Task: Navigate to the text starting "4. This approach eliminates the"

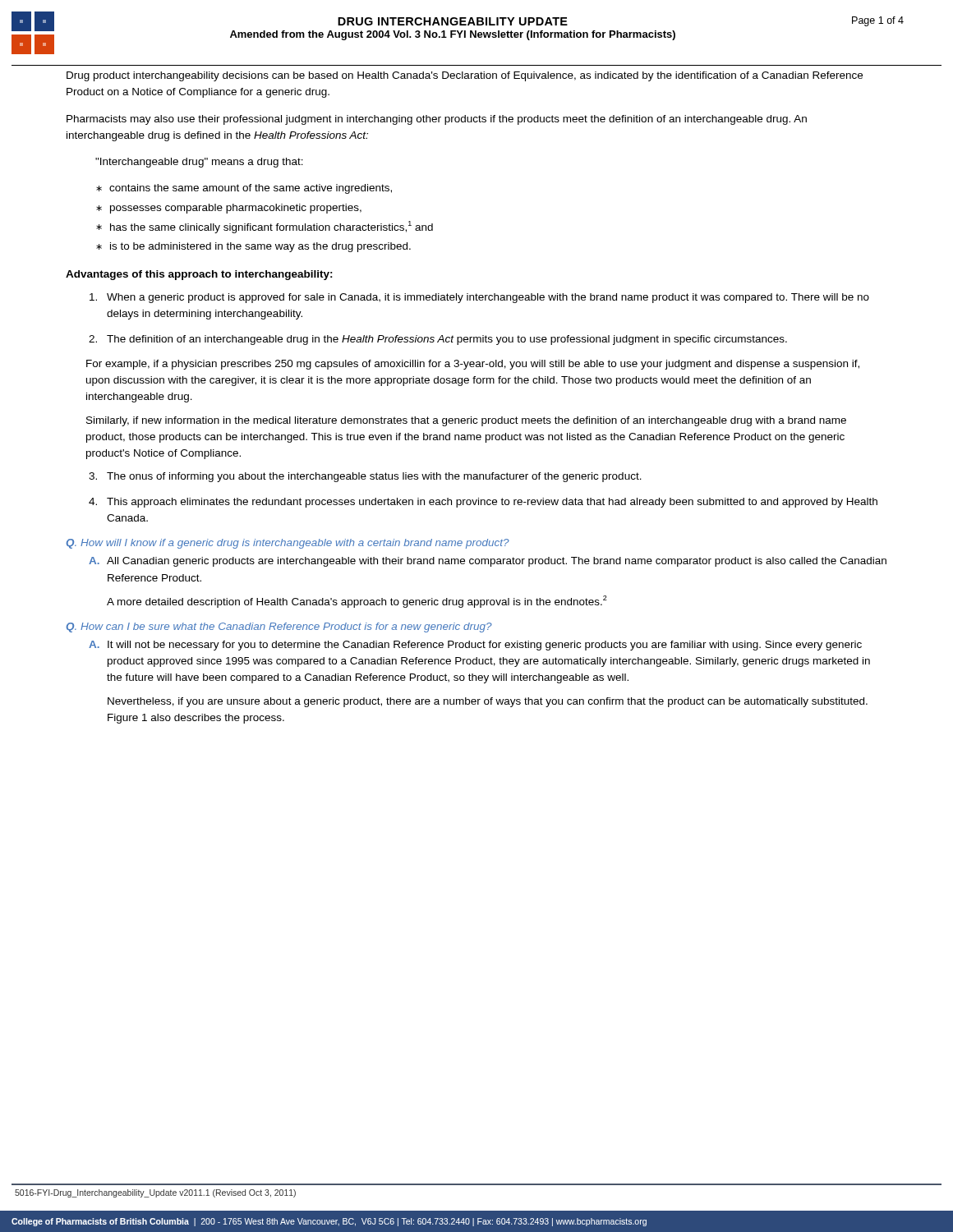Action: click(488, 510)
